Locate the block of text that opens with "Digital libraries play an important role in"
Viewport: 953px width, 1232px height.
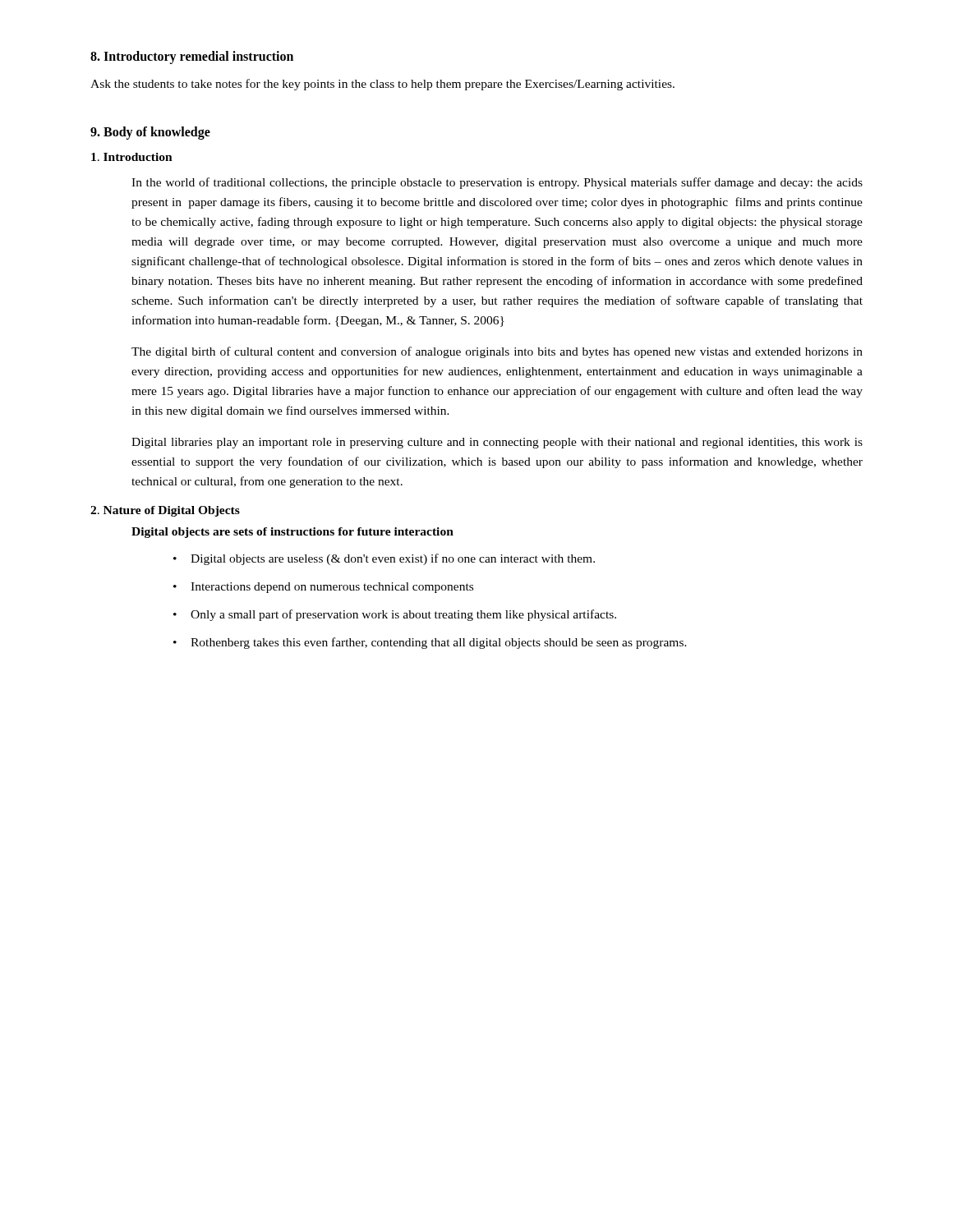(497, 461)
